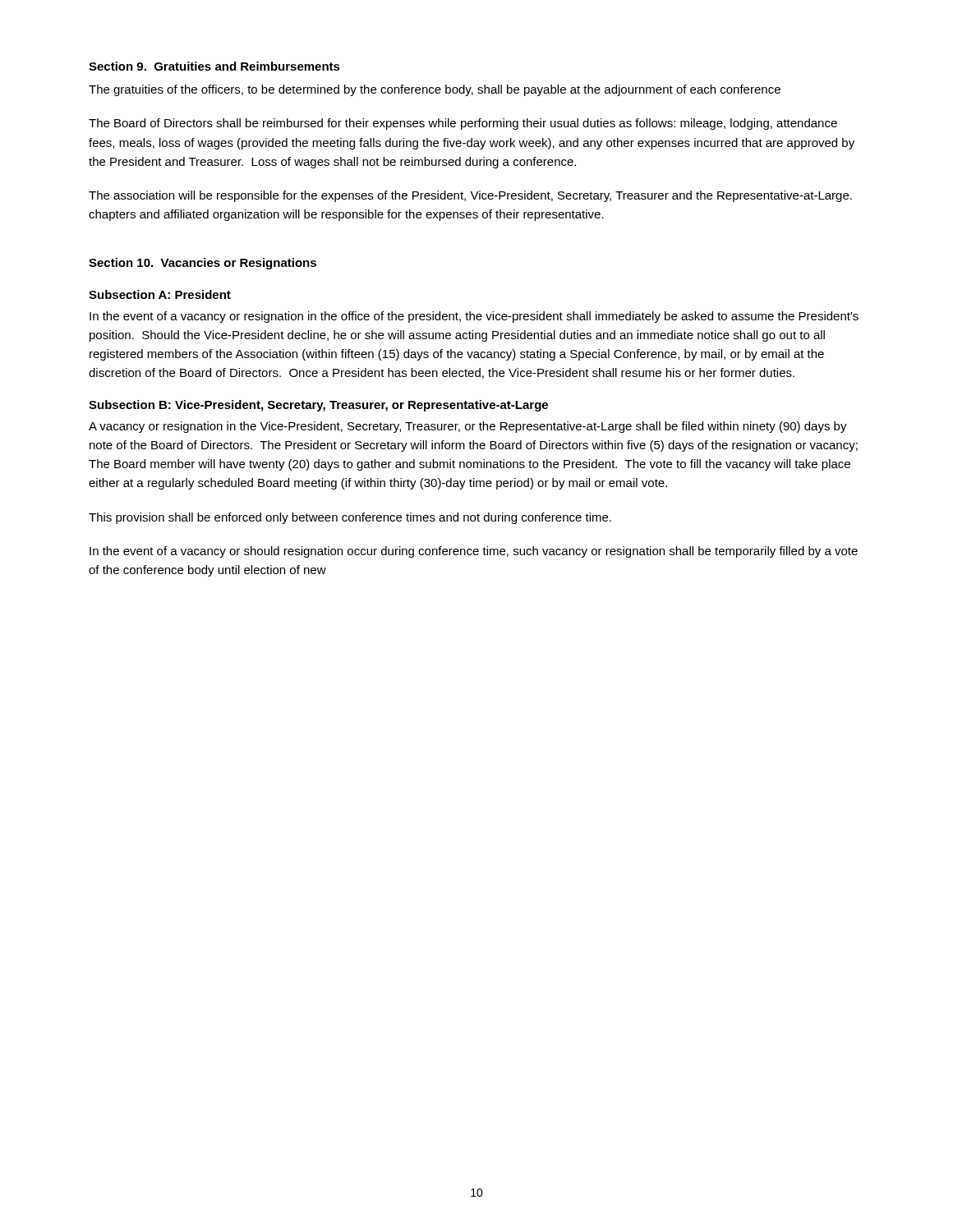Image resolution: width=953 pixels, height=1232 pixels.
Task: Find the passage starting "Section 10. Vacancies or Resignations"
Action: [203, 262]
